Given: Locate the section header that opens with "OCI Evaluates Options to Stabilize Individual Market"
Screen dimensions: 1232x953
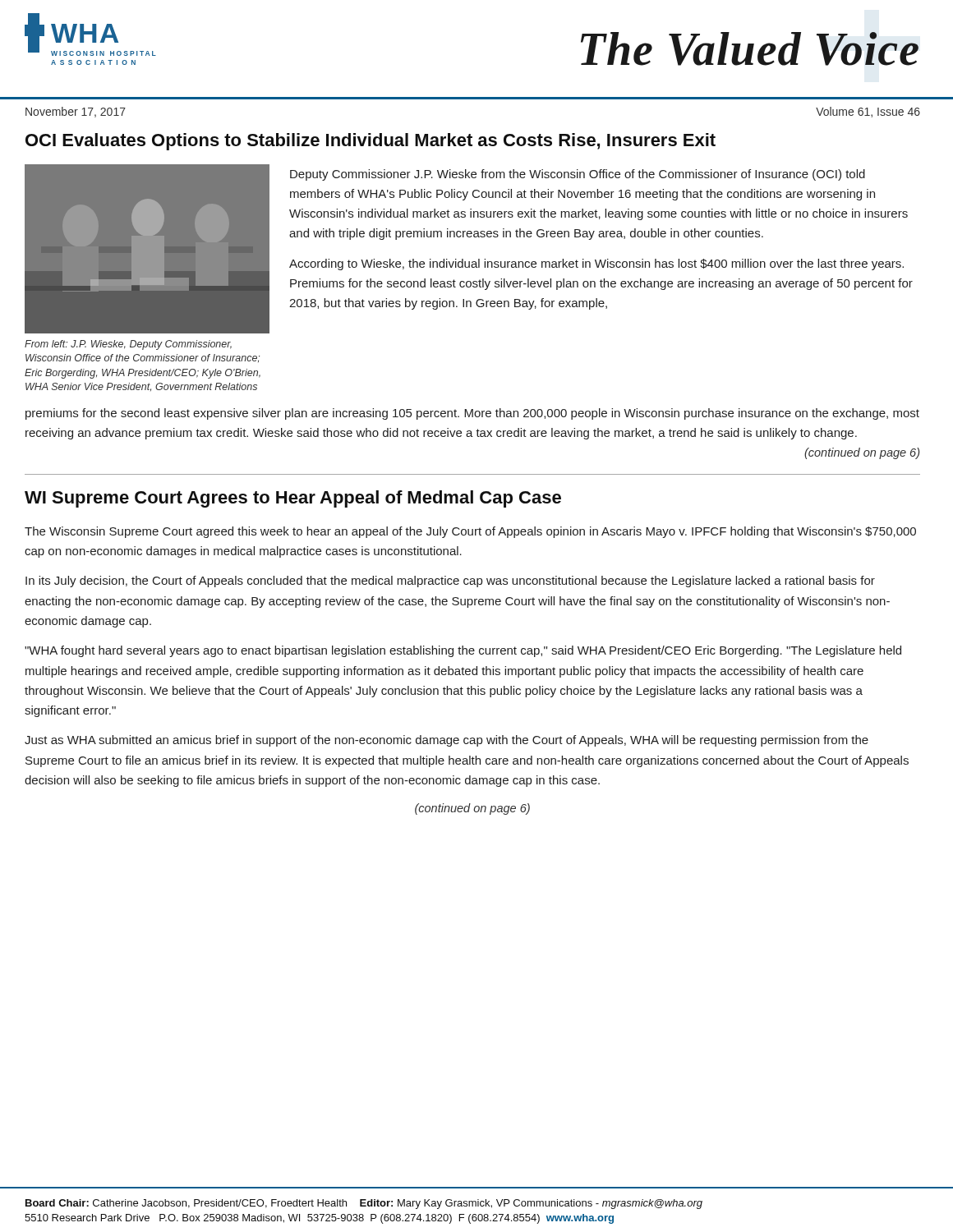Looking at the screenshot, I should 370,140.
